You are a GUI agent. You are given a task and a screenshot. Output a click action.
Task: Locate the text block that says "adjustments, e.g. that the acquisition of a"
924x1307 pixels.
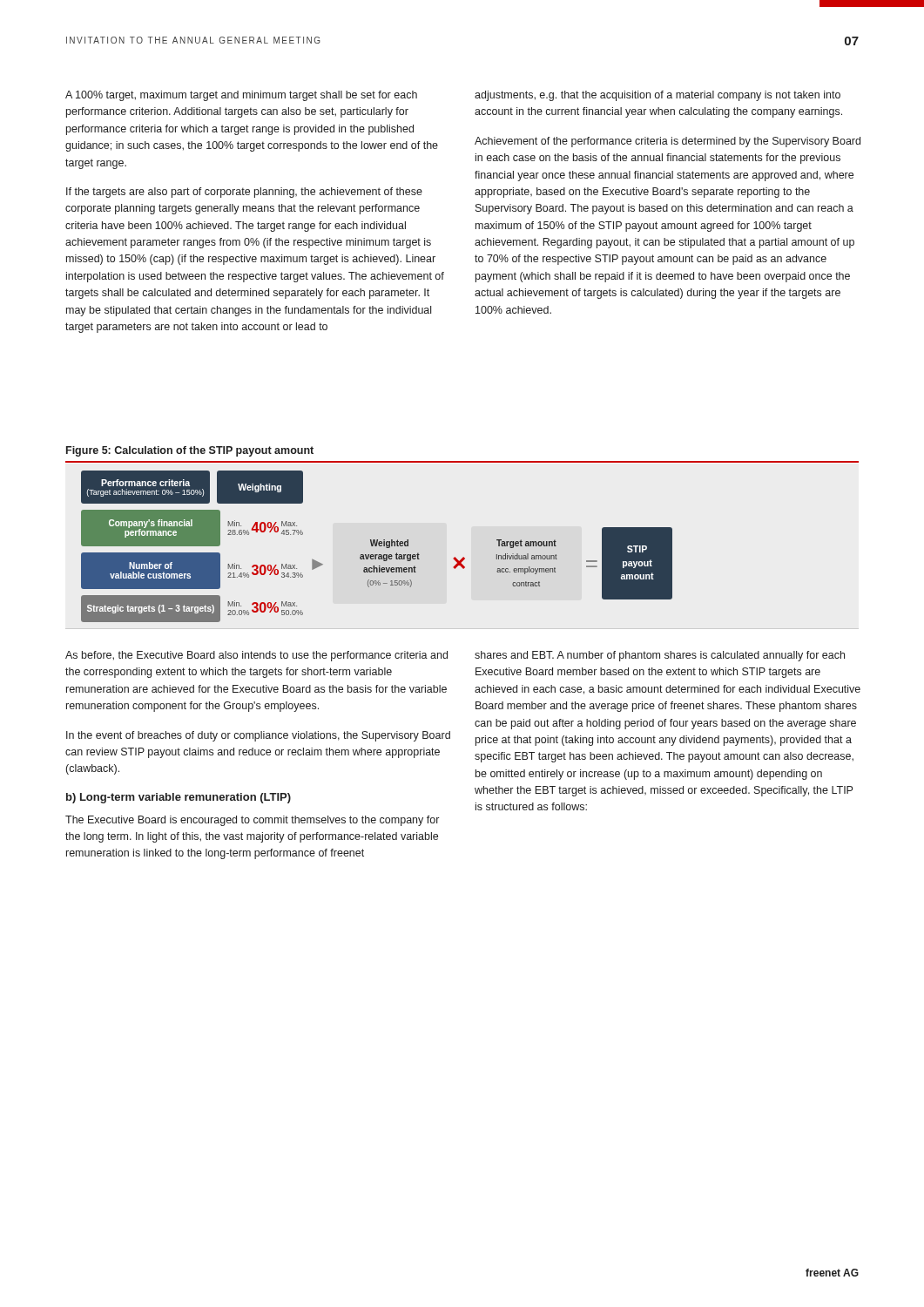(659, 103)
